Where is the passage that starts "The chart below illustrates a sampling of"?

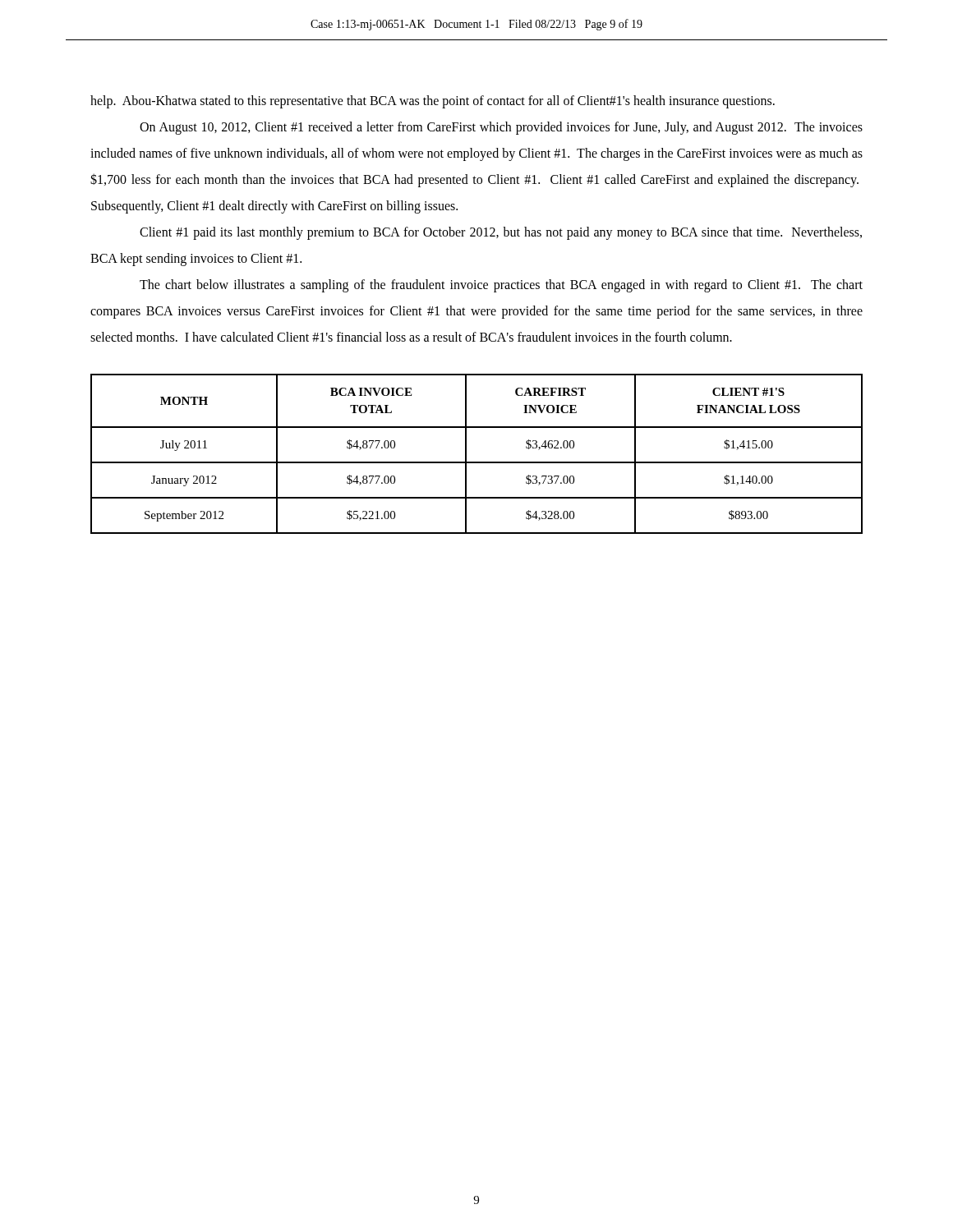click(476, 311)
